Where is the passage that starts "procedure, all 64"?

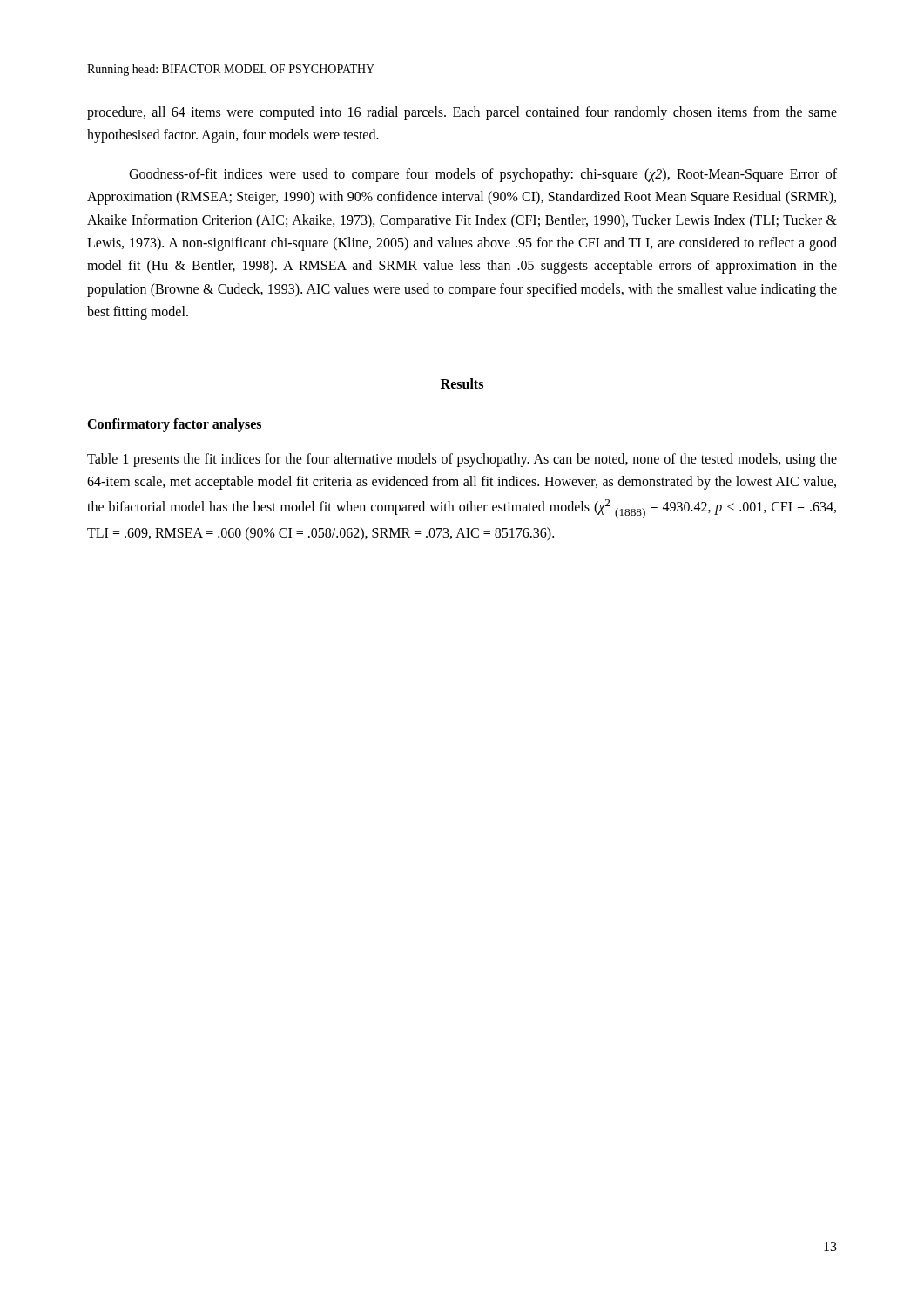(462, 123)
